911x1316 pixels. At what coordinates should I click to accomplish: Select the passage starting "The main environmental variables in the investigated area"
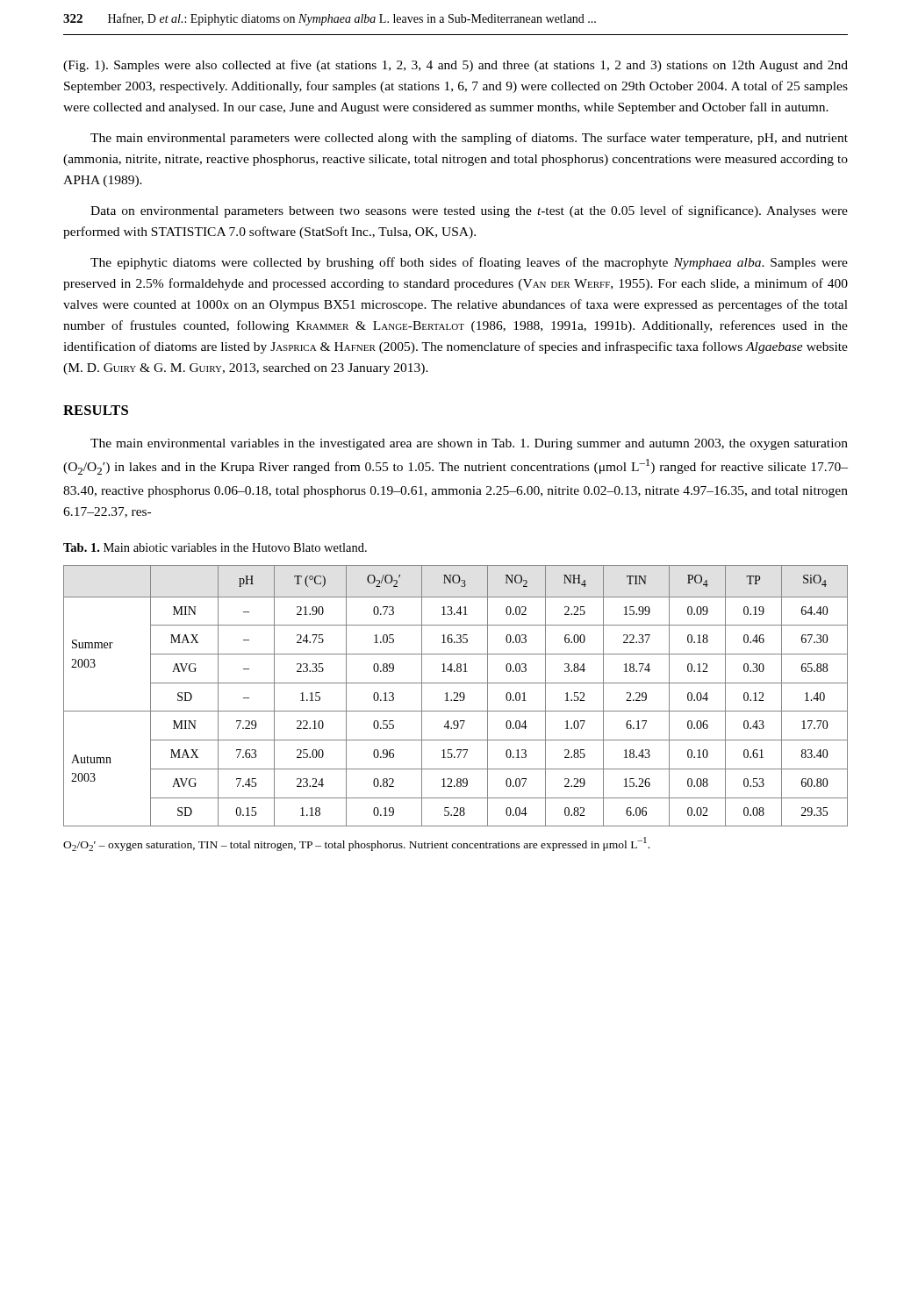click(x=456, y=477)
